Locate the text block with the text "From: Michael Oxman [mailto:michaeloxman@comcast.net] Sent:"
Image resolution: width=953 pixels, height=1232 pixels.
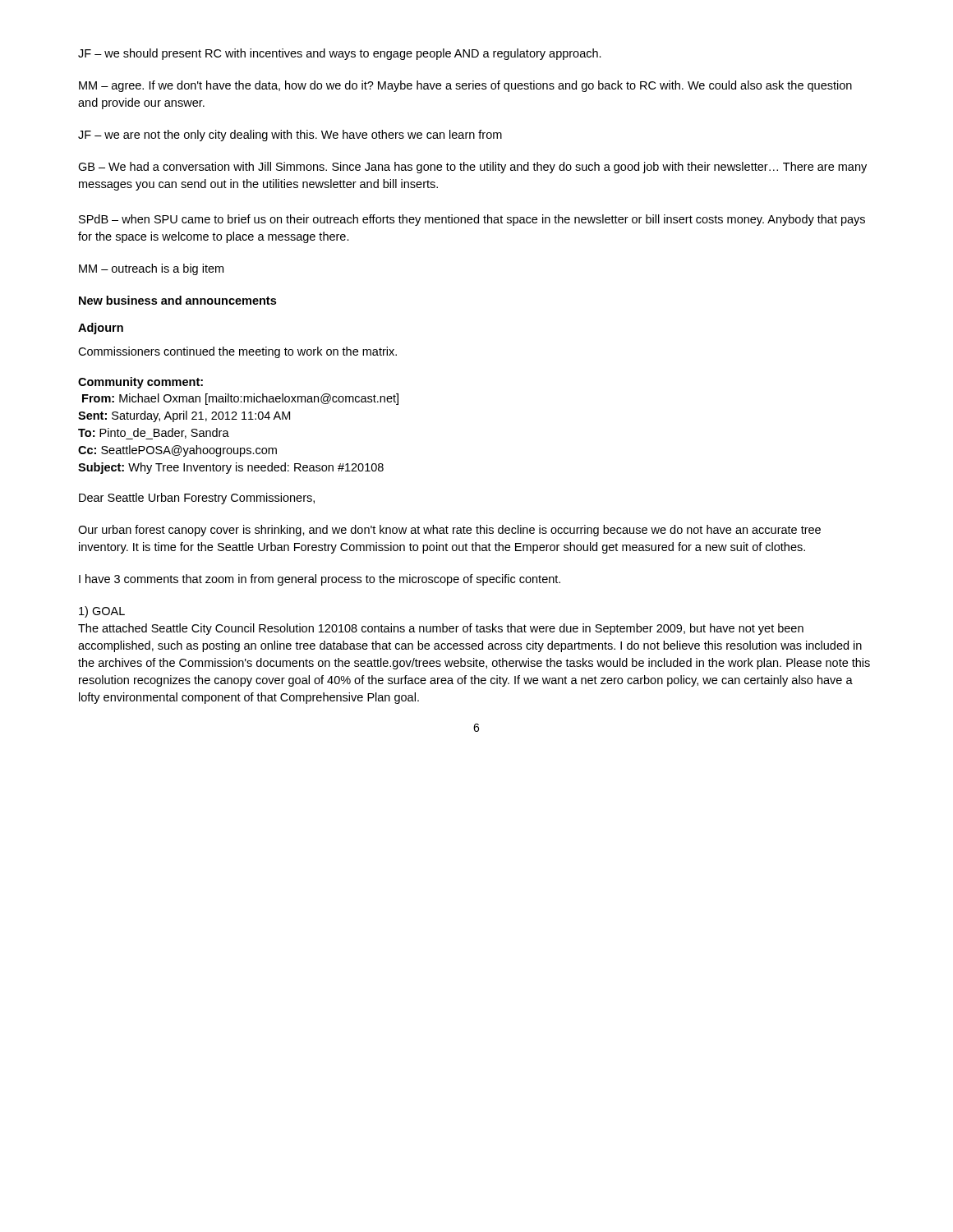coord(239,433)
